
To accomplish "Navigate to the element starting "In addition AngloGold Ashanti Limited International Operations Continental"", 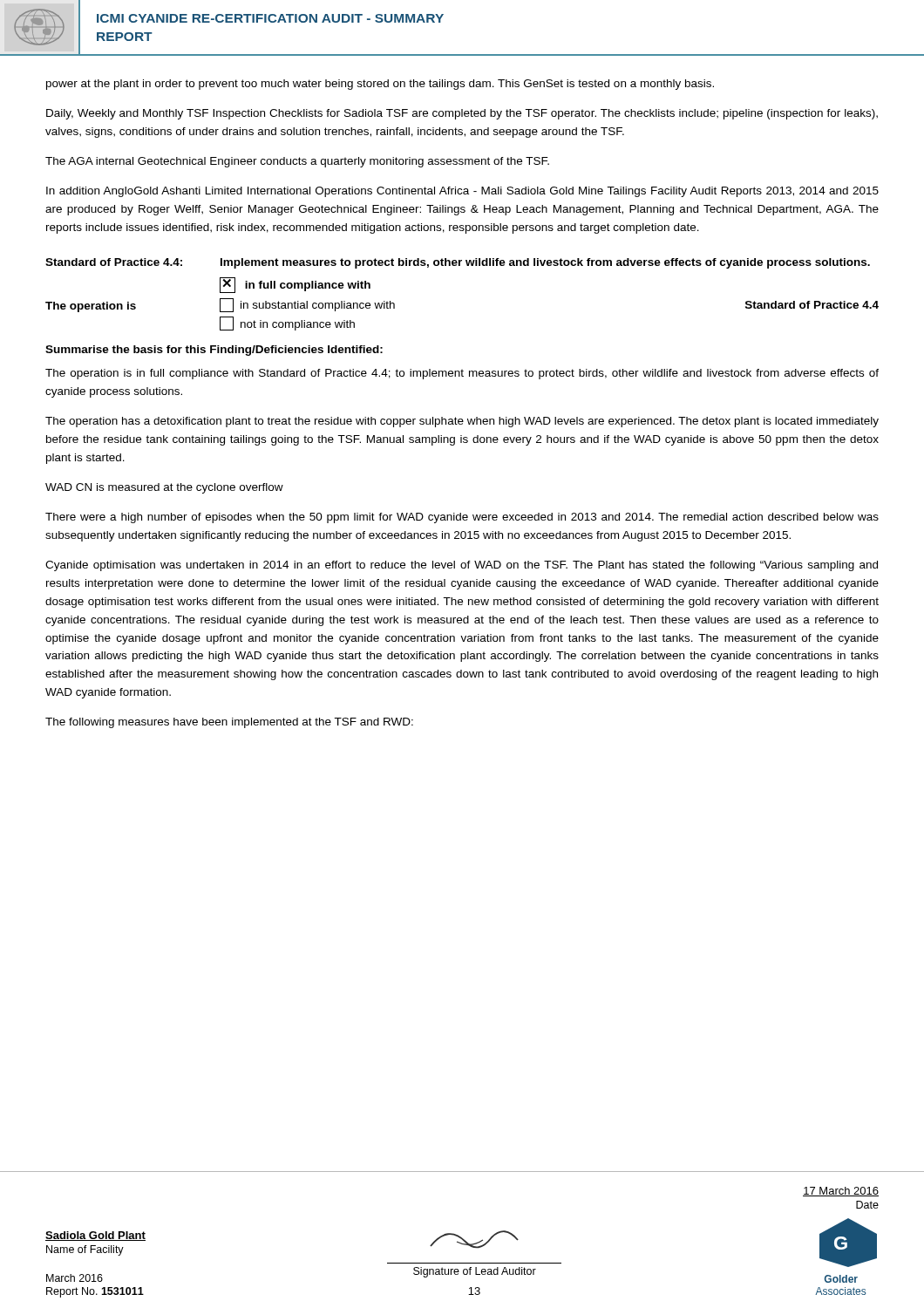I will click(462, 209).
